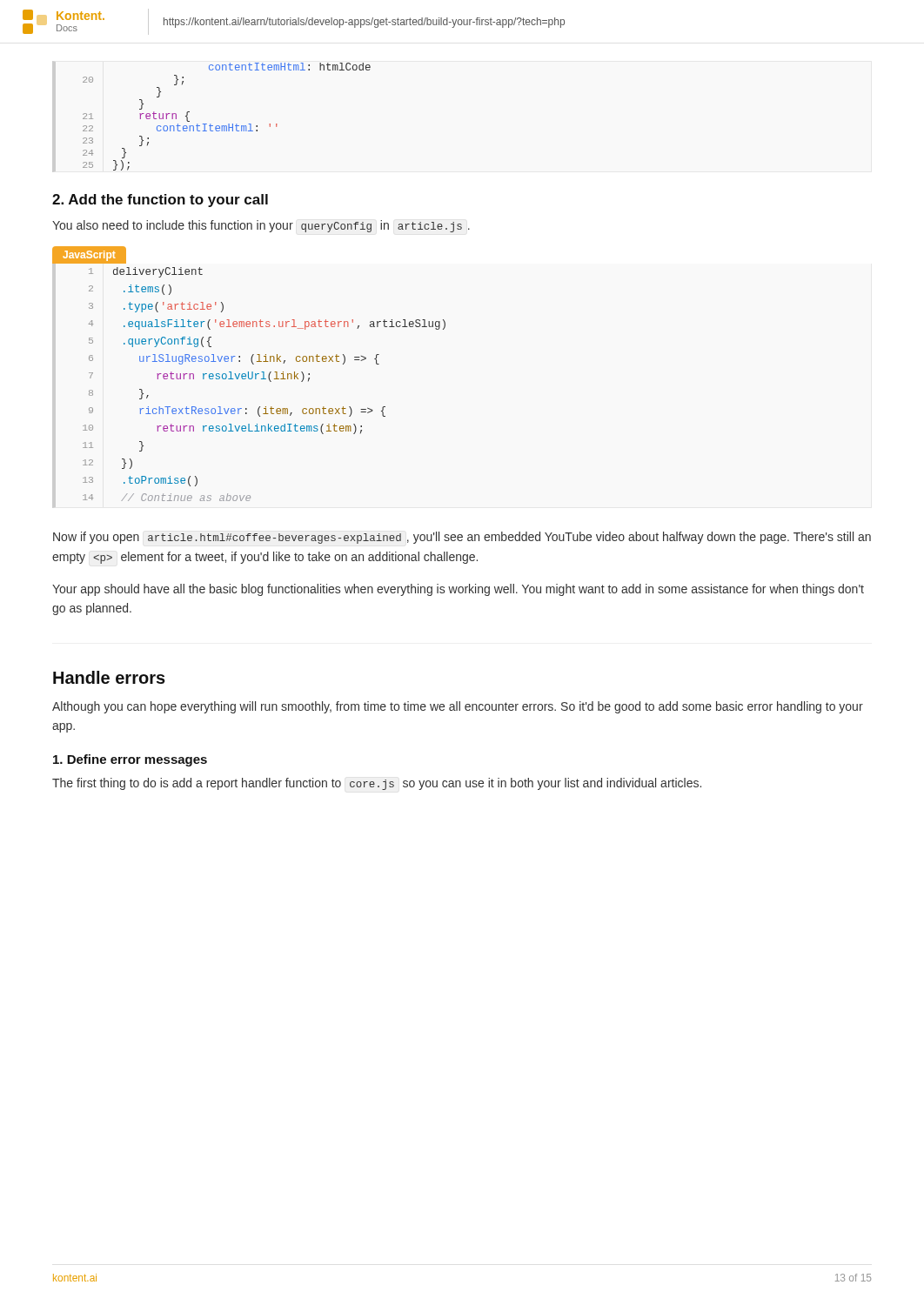This screenshot has width=924, height=1305.
Task: Find the block on this page that starts "You also need to include"
Action: pyautogui.click(x=462, y=226)
